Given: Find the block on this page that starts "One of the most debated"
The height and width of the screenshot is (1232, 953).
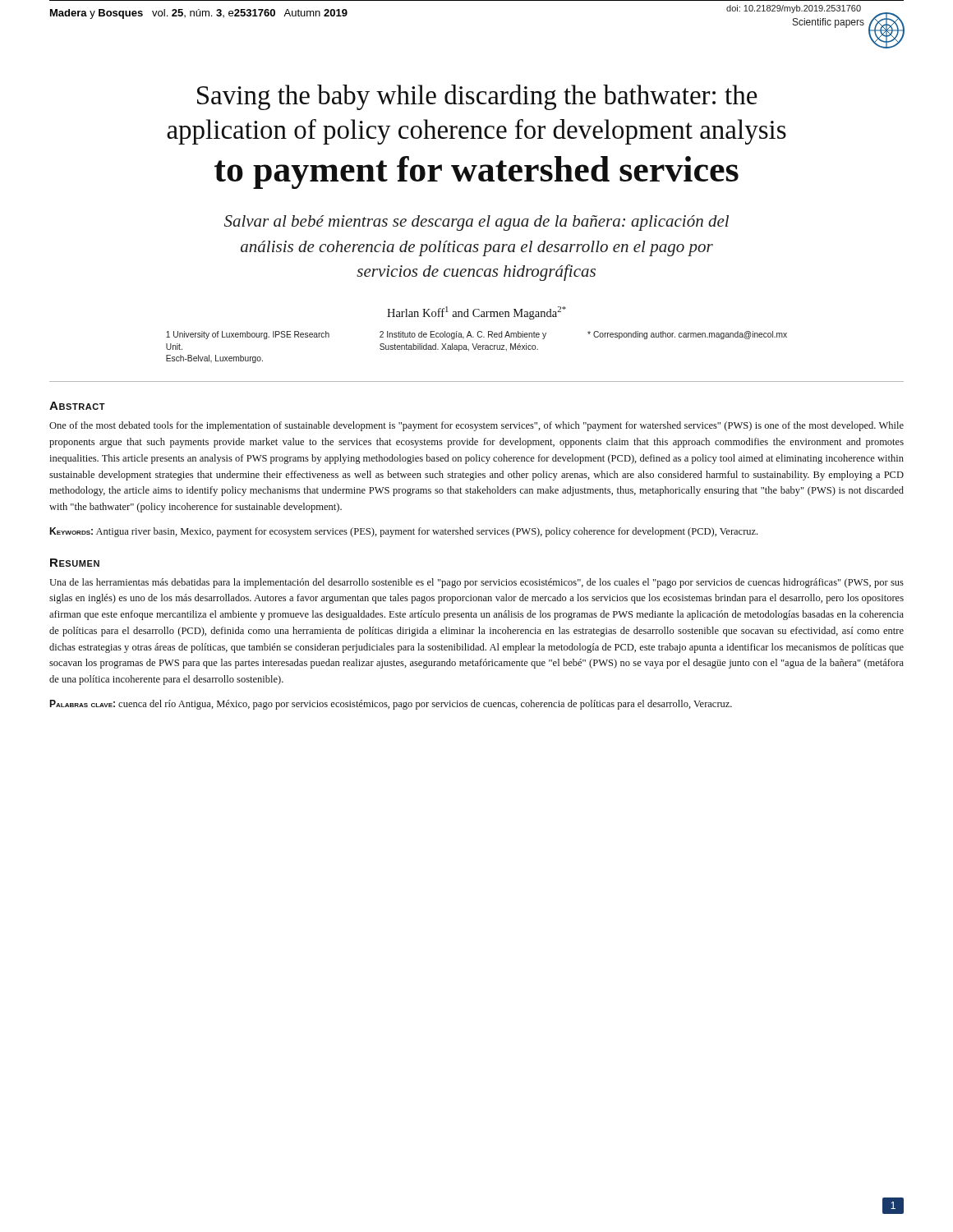Looking at the screenshot, I should [x=476, y=466].
